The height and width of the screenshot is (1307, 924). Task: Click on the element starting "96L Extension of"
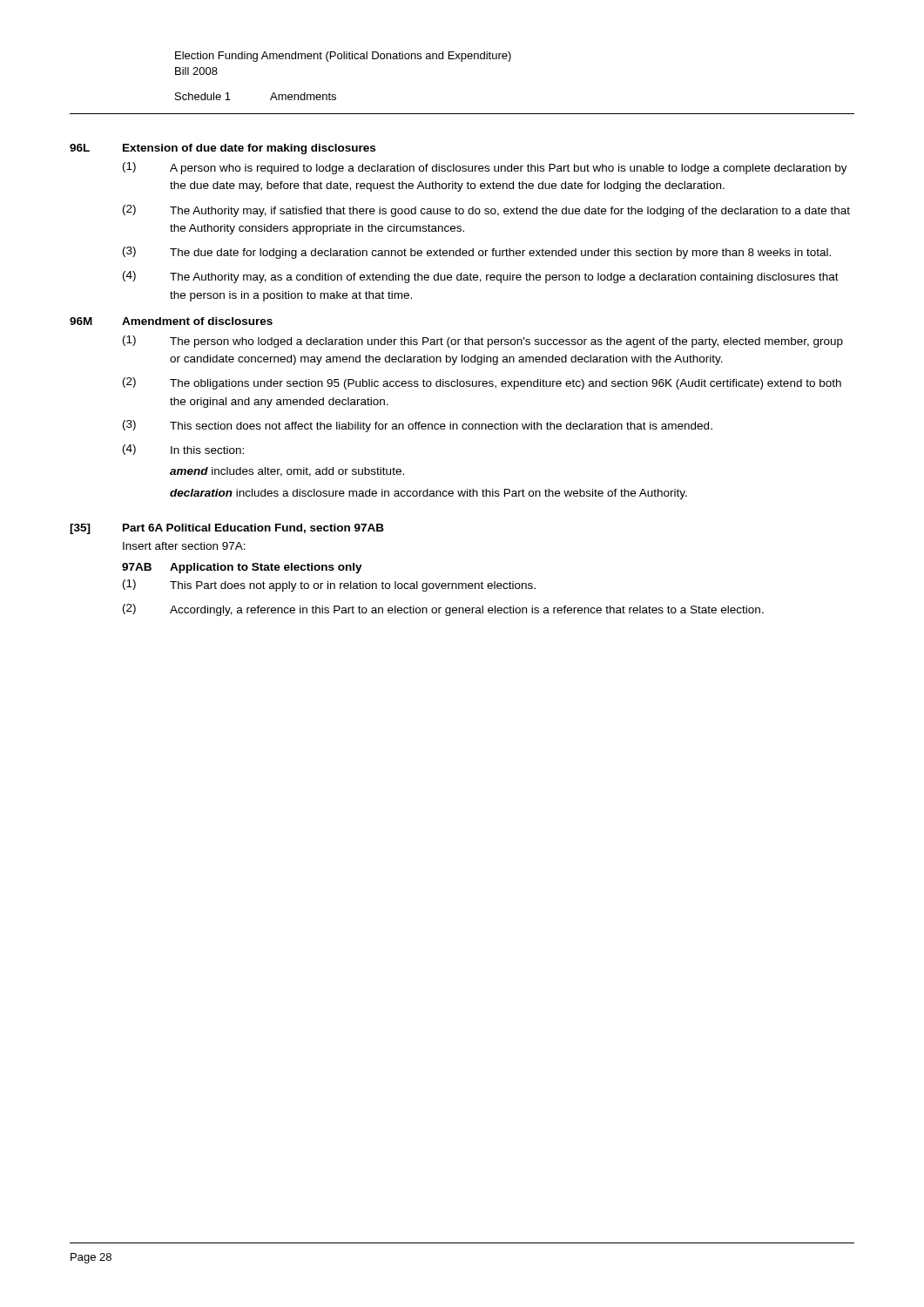click(x=223, y=149)
